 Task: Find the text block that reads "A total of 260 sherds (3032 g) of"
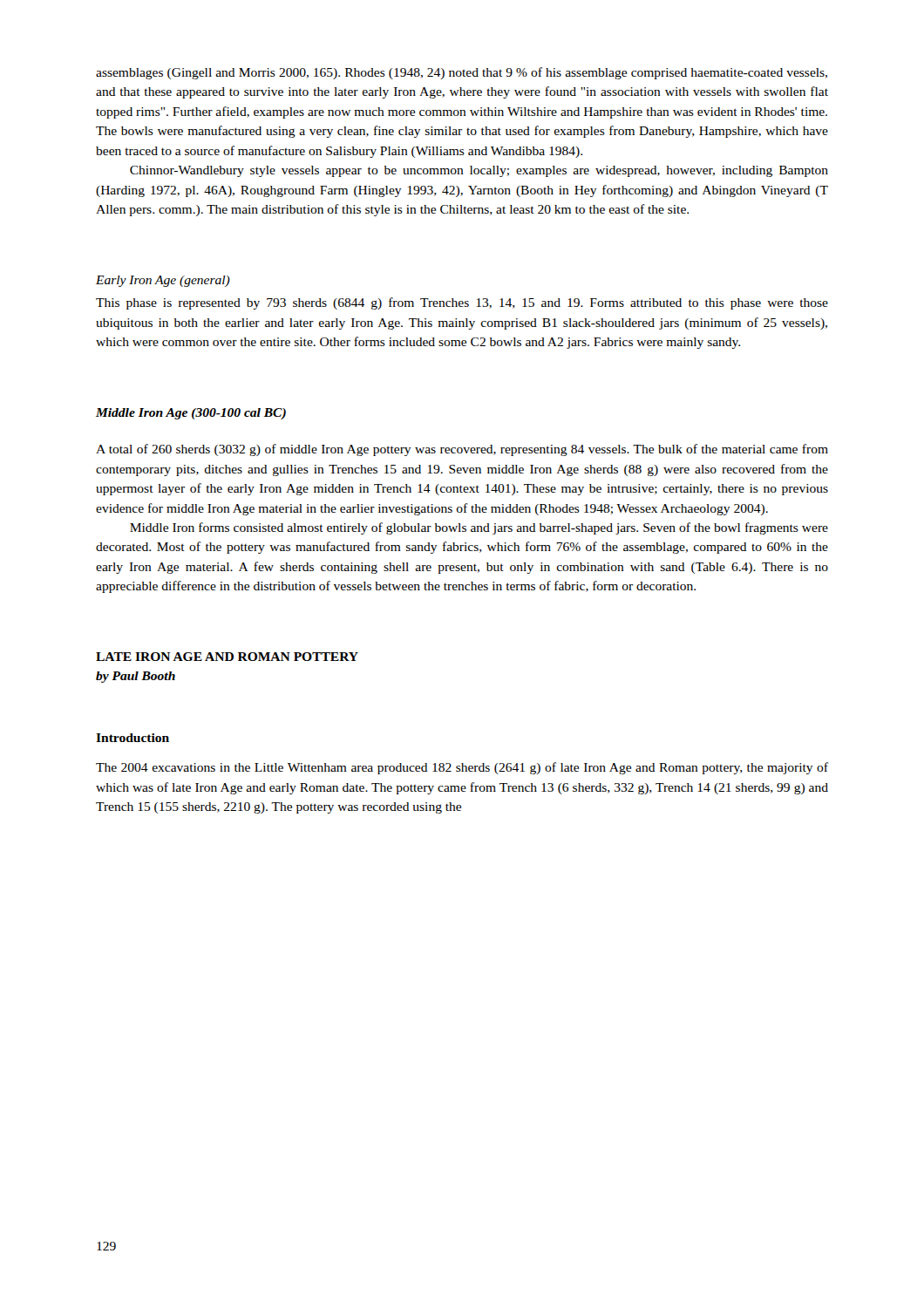pos(462,479)
